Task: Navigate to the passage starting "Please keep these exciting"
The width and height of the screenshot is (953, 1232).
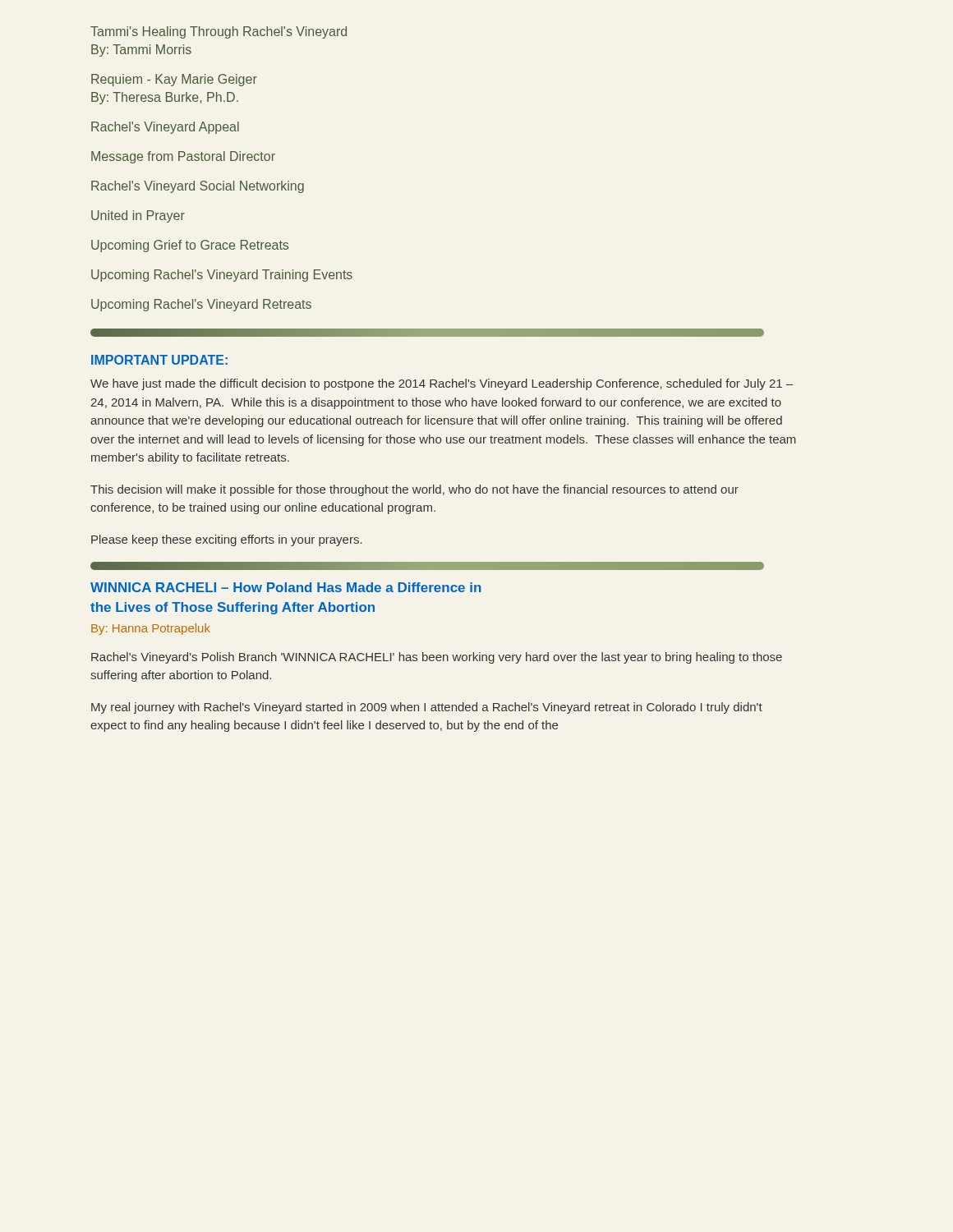Action: (x=227, y=539)
